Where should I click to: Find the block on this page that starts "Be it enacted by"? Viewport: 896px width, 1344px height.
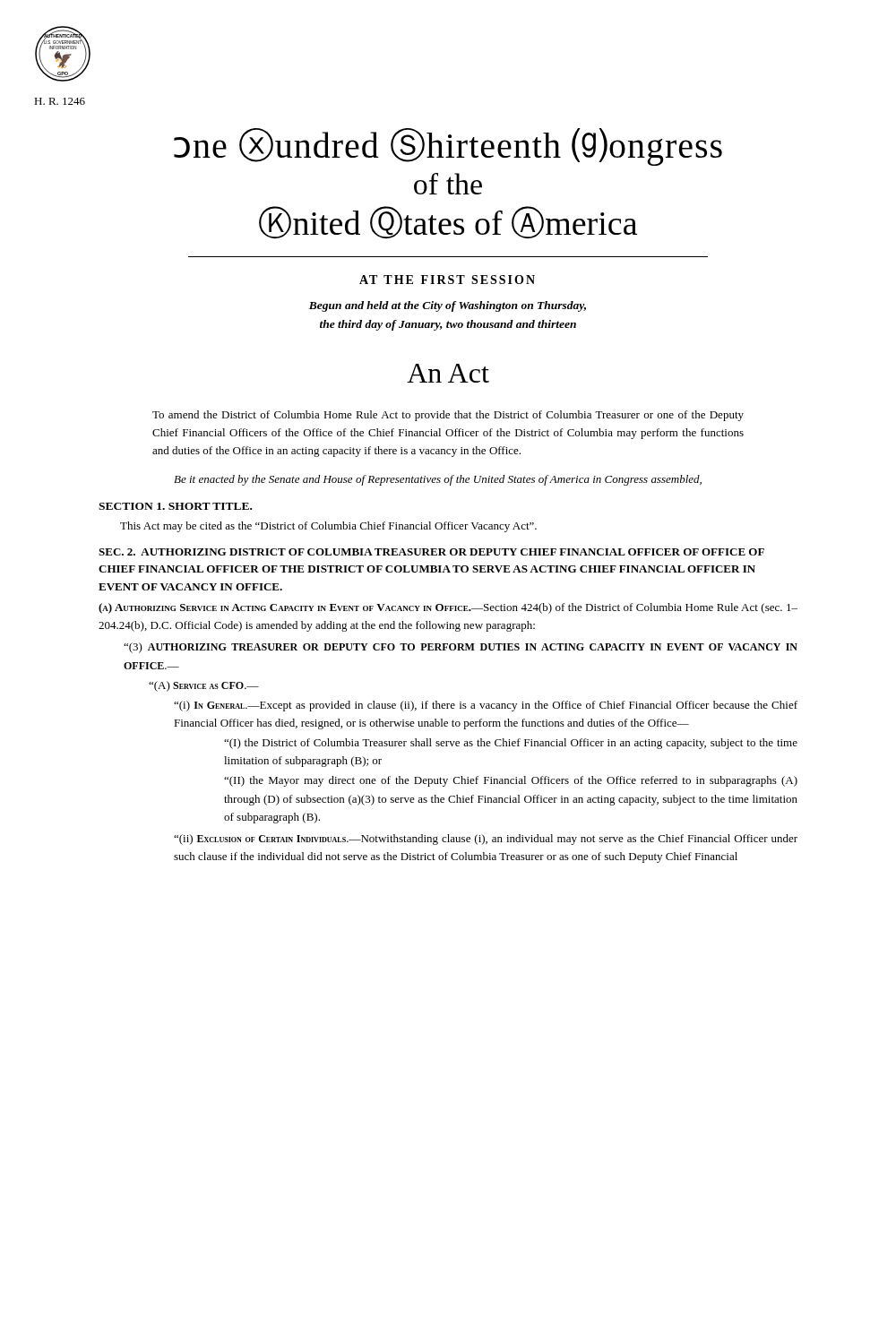point(438,479)
